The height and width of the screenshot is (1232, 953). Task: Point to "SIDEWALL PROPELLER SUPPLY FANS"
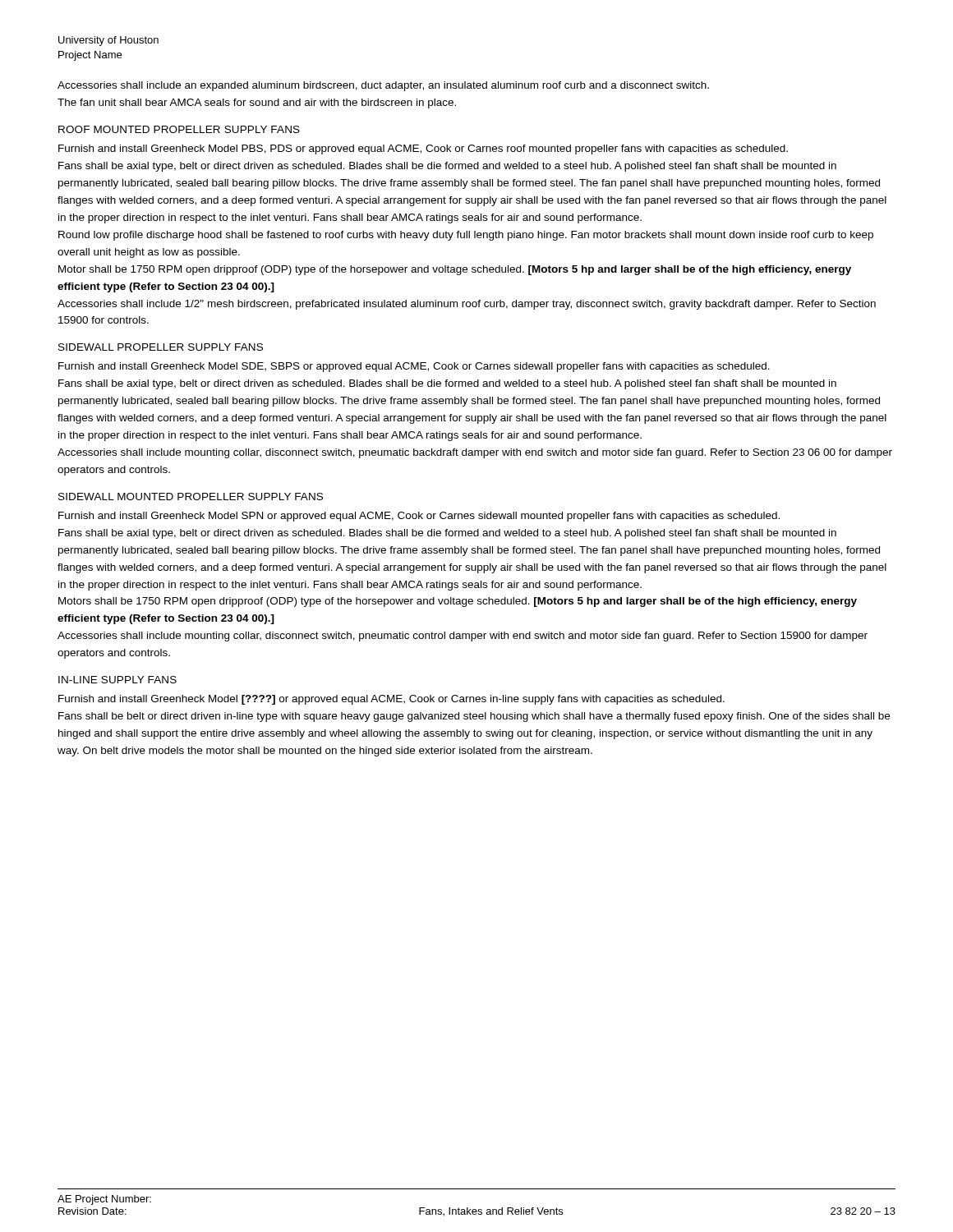point(161,347)
